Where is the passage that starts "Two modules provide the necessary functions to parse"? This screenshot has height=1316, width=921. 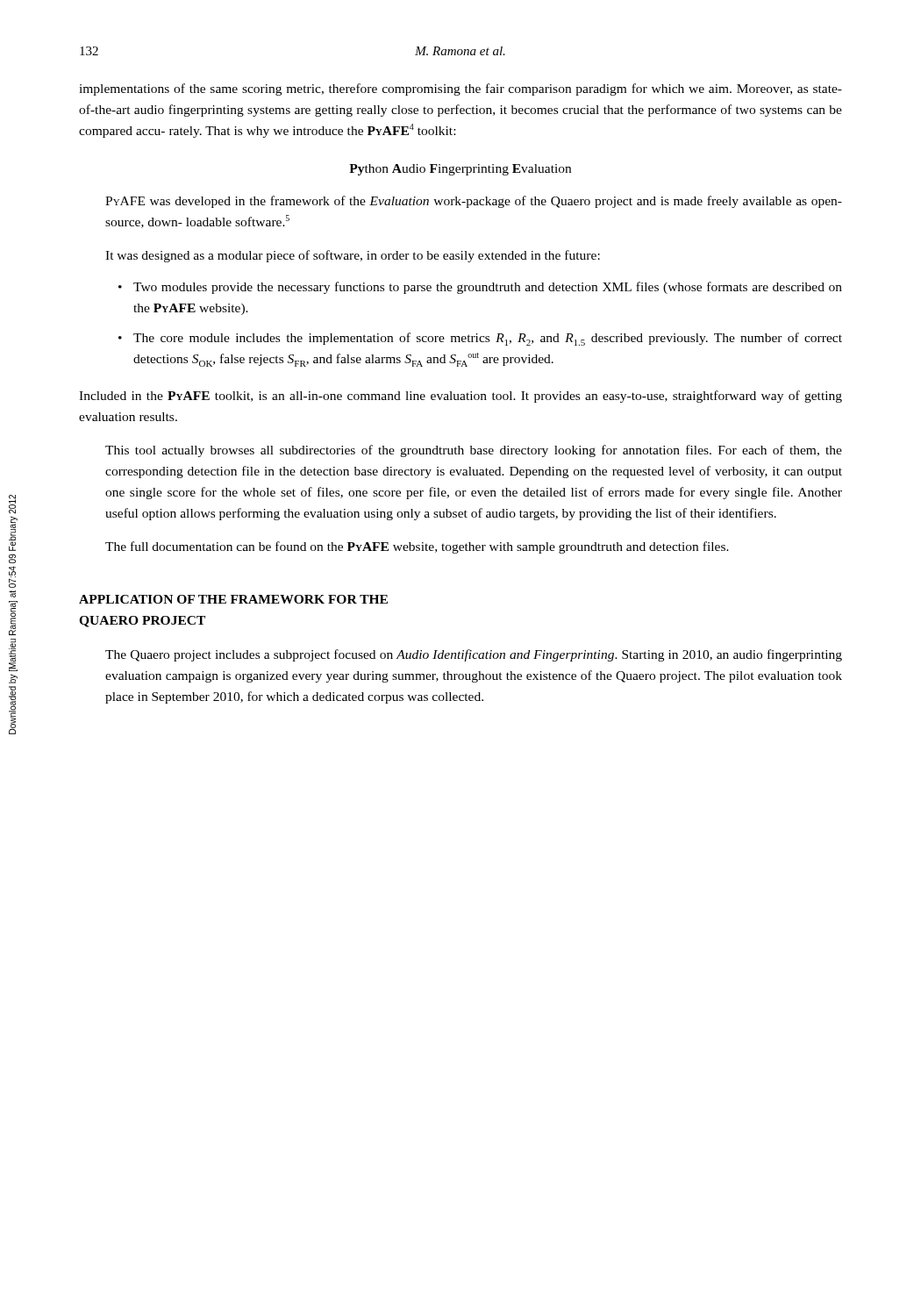coord(488,297)
